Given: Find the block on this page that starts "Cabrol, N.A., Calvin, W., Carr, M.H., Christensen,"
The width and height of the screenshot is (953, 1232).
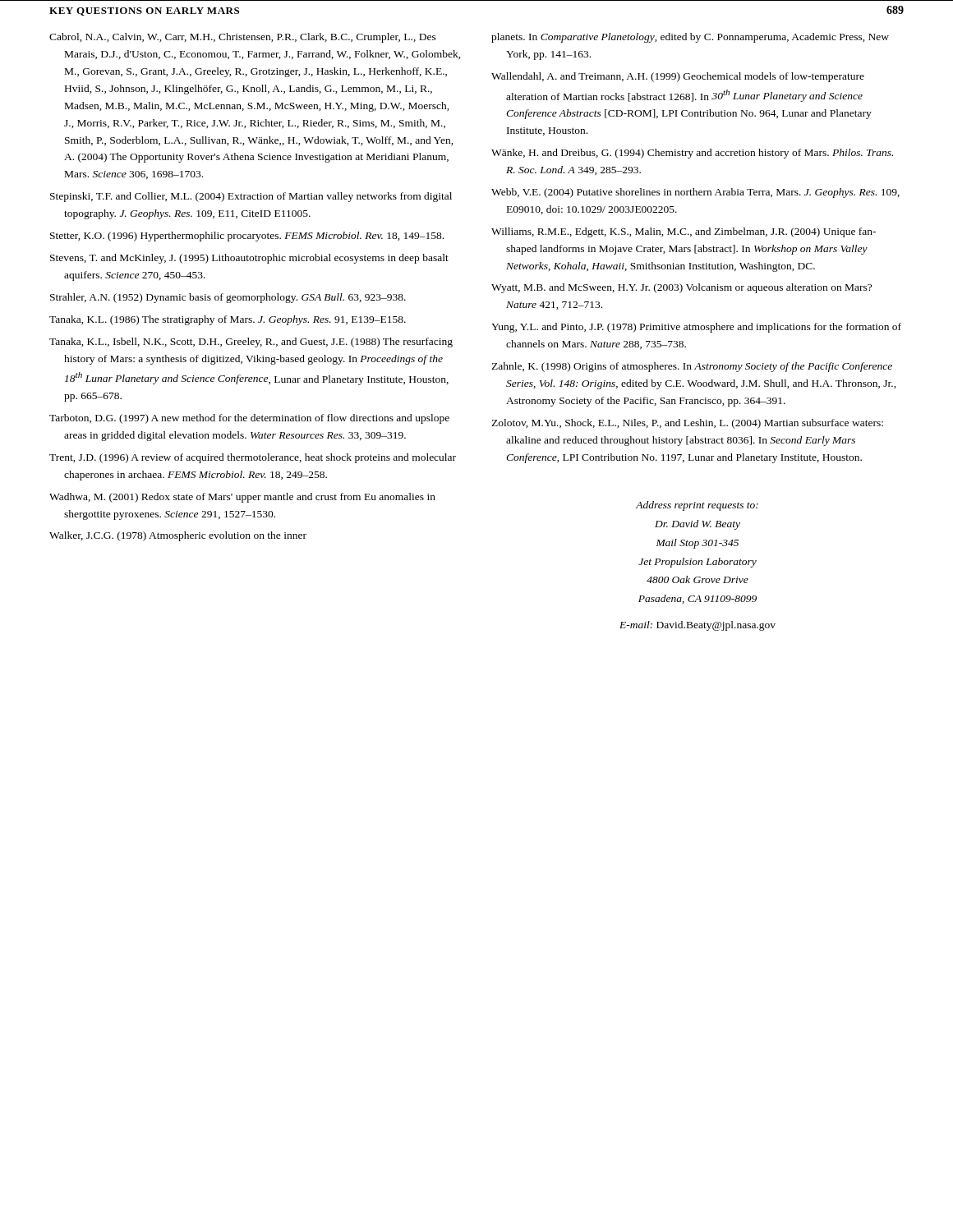Looking at the screenshot, I should click(255, 105).
